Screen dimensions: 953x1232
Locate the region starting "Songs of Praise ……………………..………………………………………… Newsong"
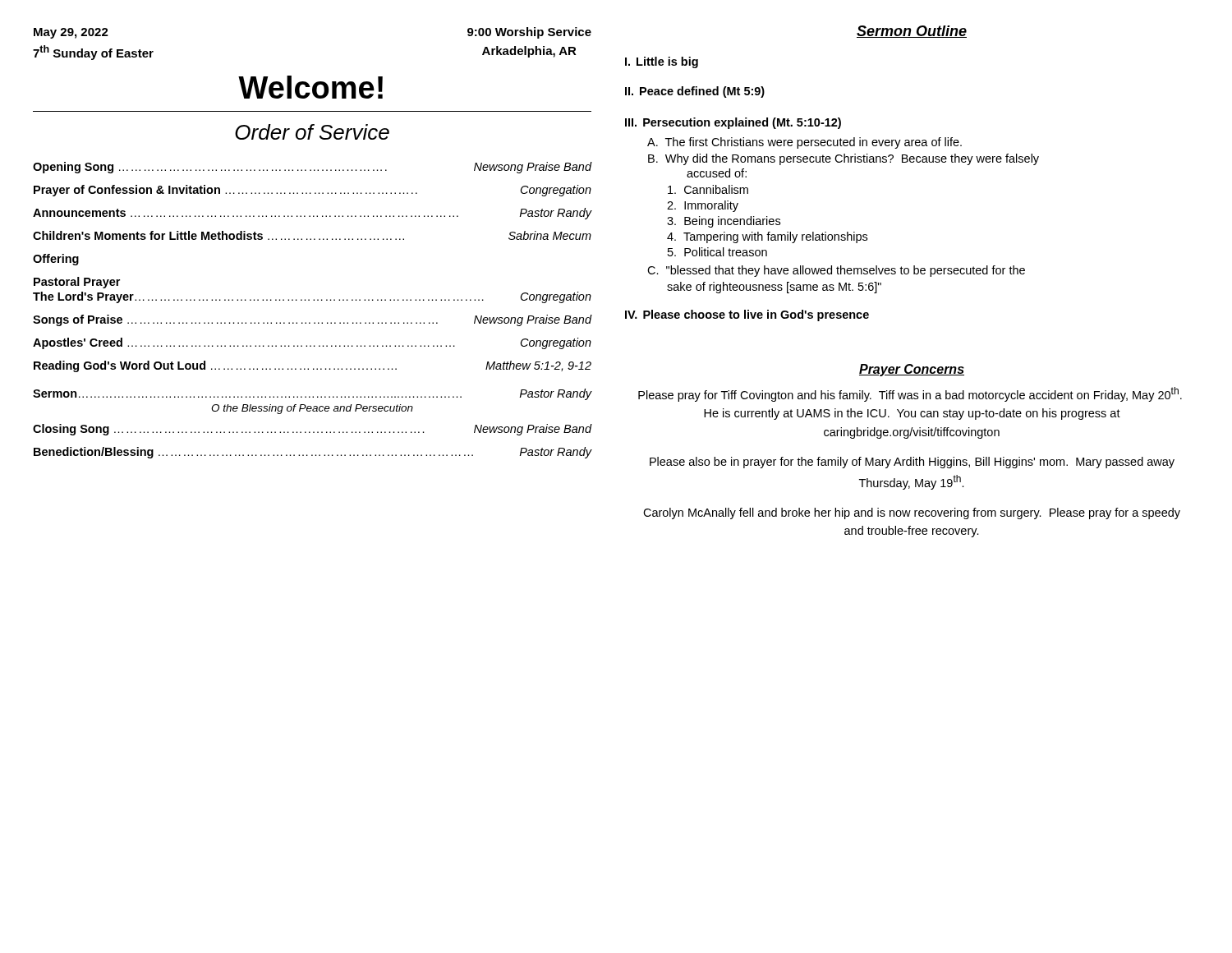pyautogui.click(x=312, y=320)
